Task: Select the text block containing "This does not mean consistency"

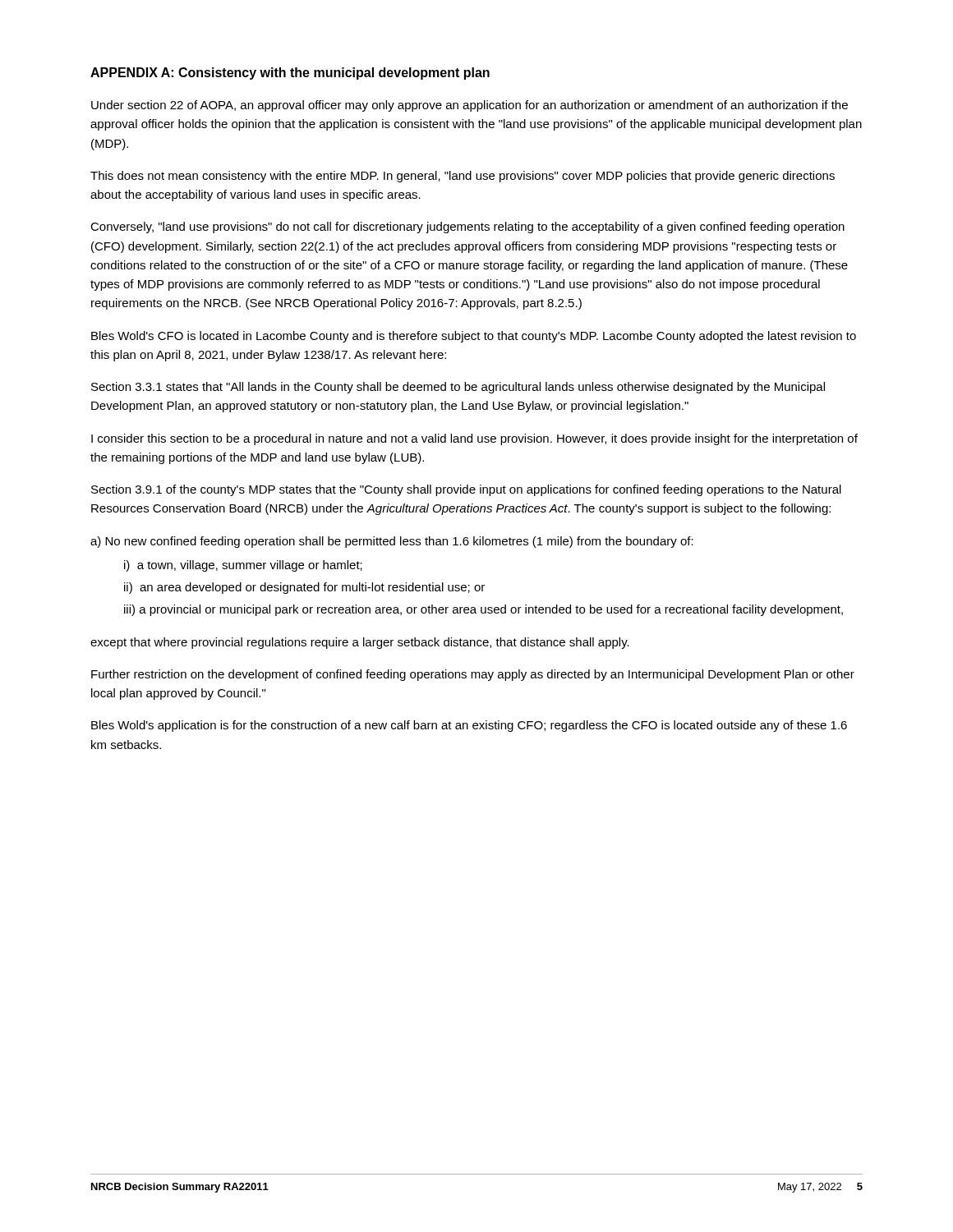Action: point(463,185)
